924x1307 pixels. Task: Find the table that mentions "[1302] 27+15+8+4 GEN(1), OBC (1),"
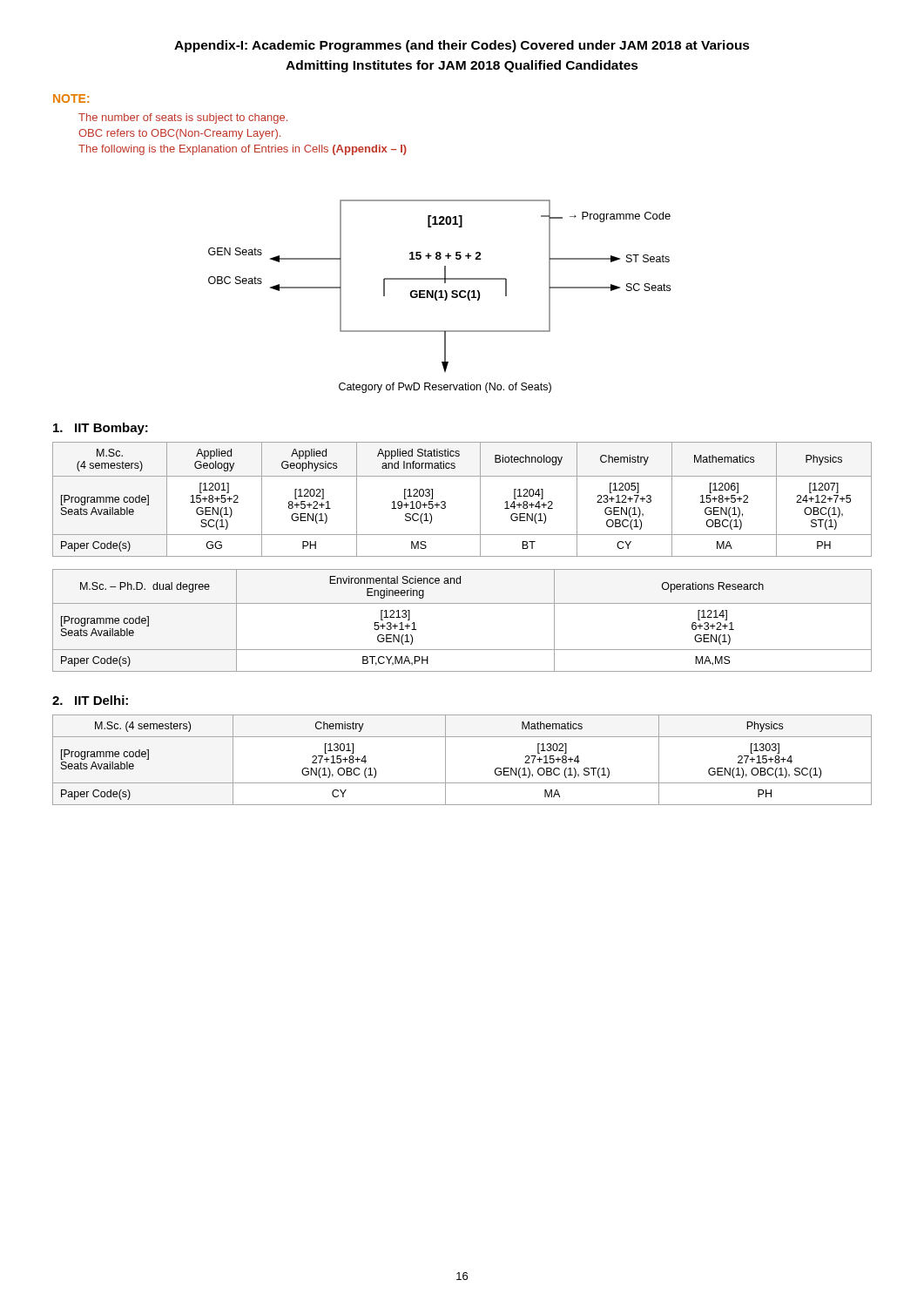click(x=462, y=759)
